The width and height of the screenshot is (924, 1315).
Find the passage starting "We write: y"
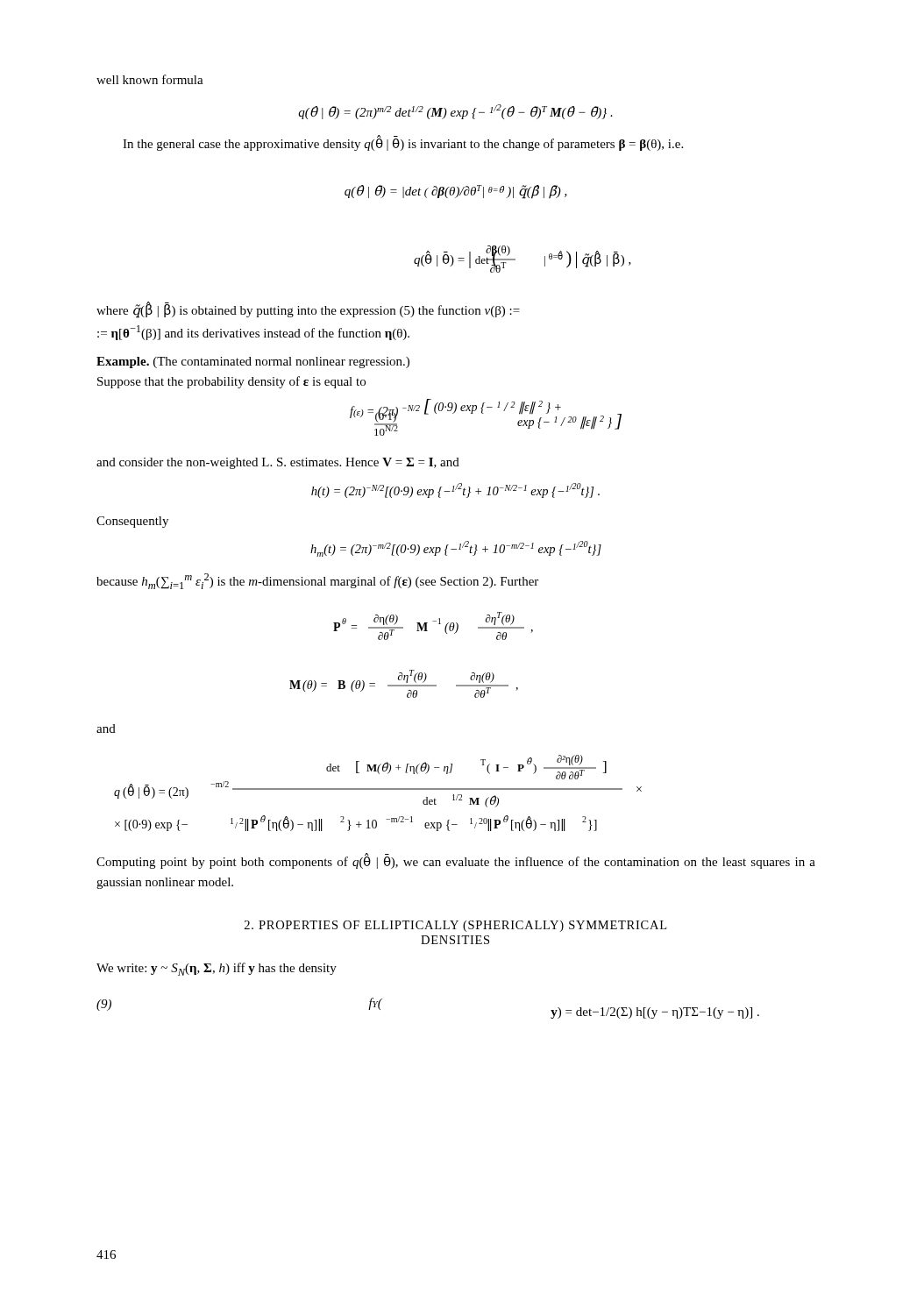tap(216, 970)
